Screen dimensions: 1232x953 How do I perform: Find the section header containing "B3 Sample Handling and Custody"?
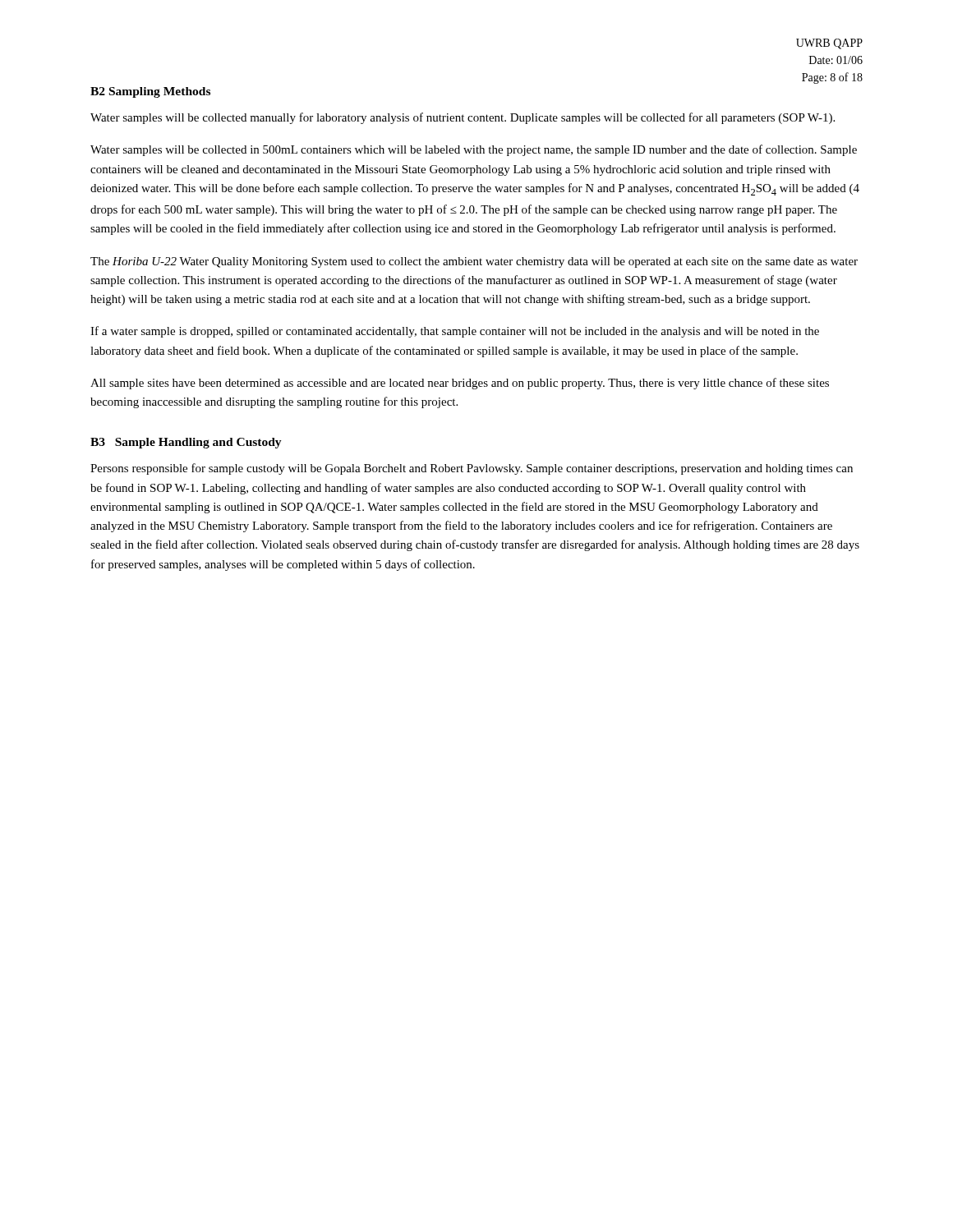point(186,442)
